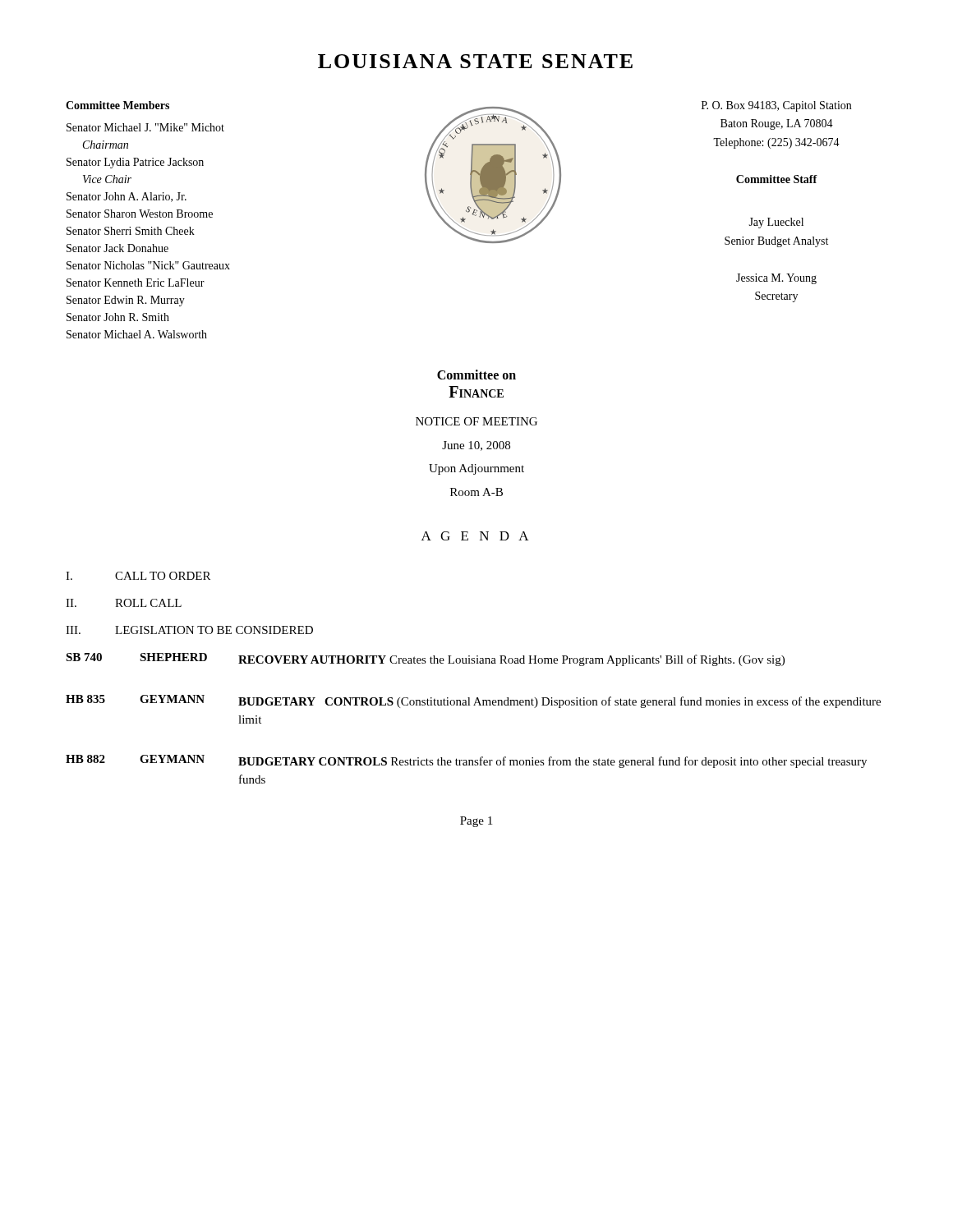Select the text starting "NOTICE OF MEETING June 10, 2008 Upon"
This screenshot has width=953, height=1232.
(x=476, y=456)
